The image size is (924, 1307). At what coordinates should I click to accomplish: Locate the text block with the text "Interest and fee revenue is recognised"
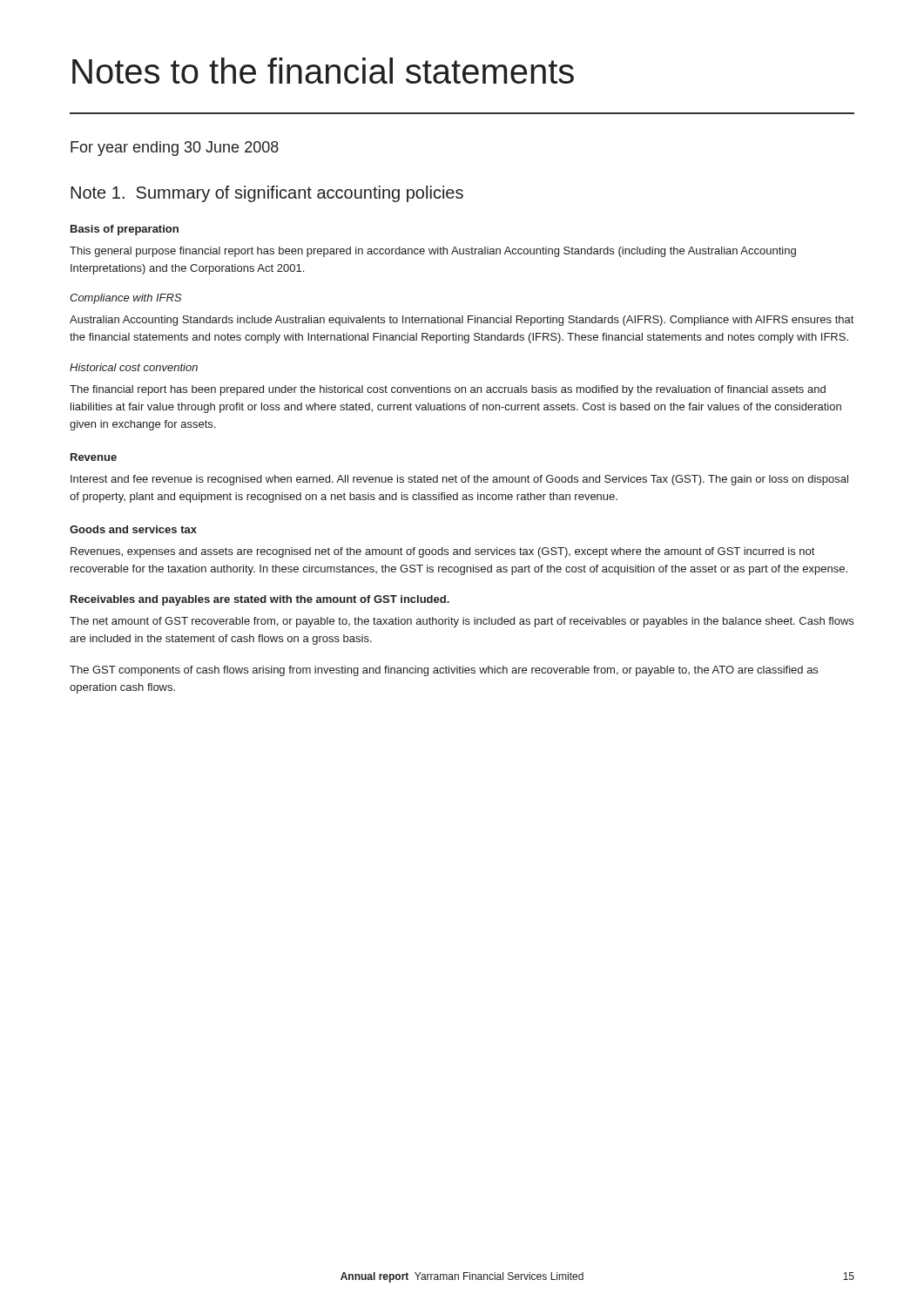pyautogui.click(x=462, y=488)
